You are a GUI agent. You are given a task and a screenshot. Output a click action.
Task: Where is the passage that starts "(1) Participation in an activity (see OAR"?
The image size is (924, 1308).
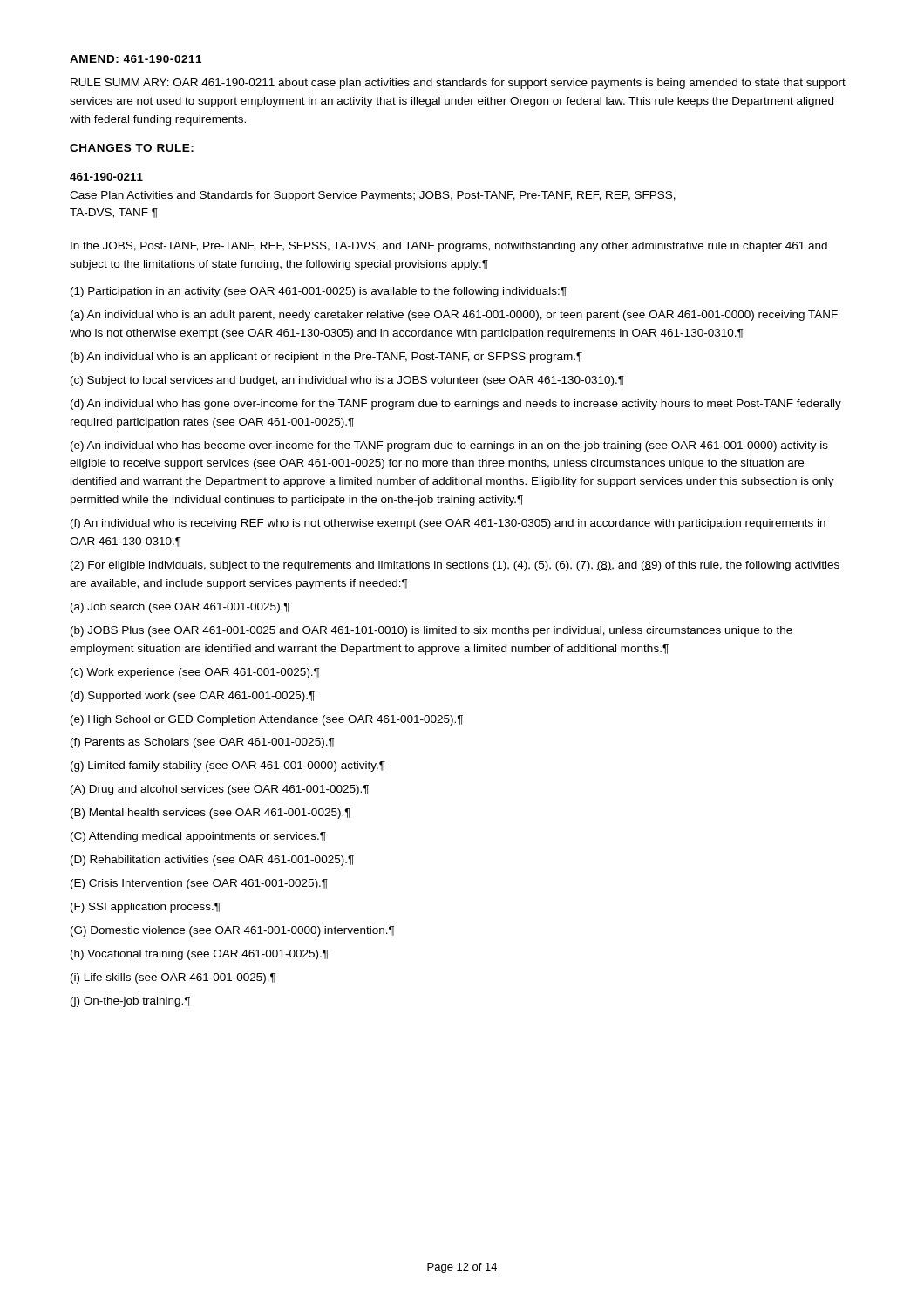click(x=318, y=291)
